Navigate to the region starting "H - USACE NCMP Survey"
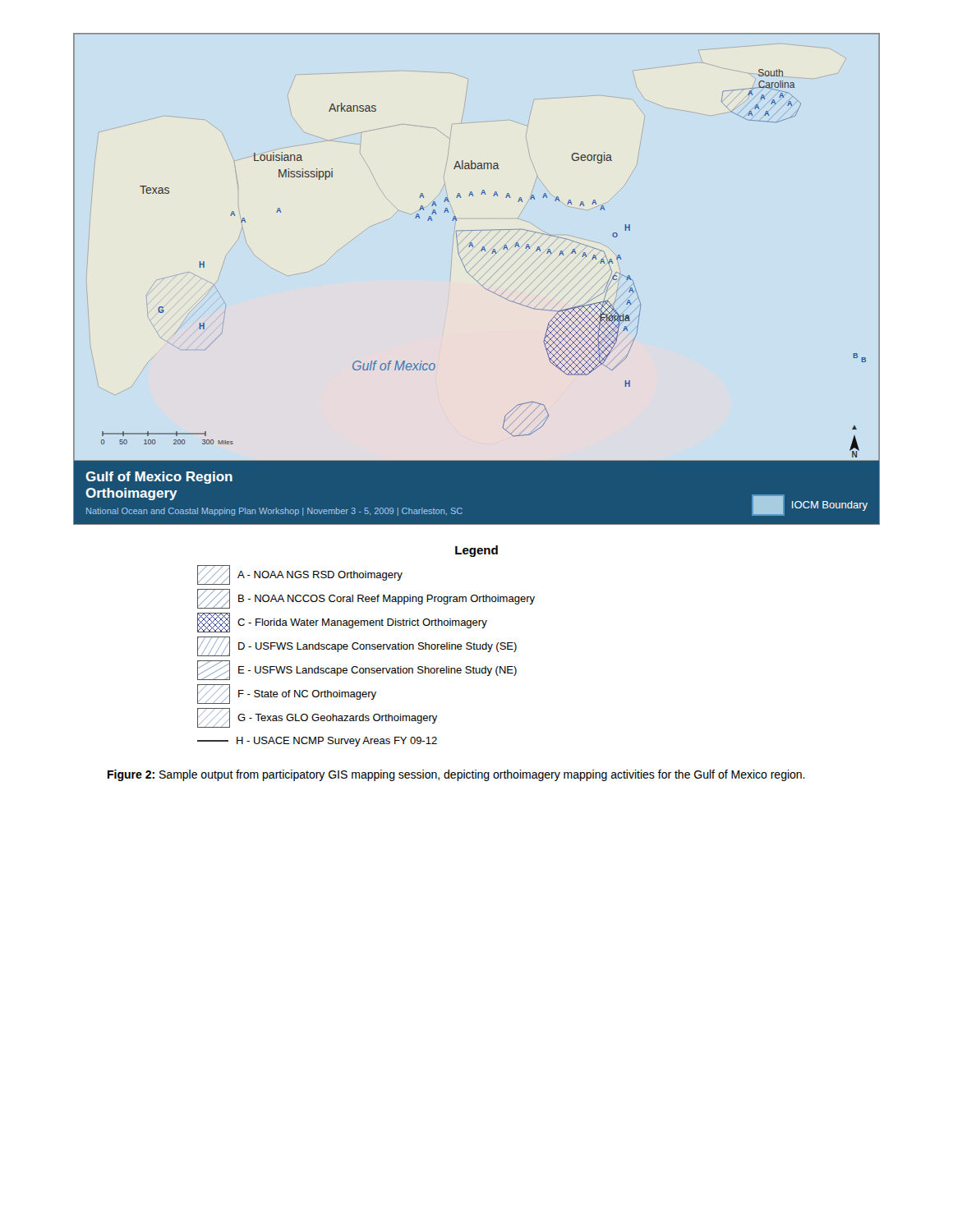Screen dimensions: 1232x953 [317, 741]
